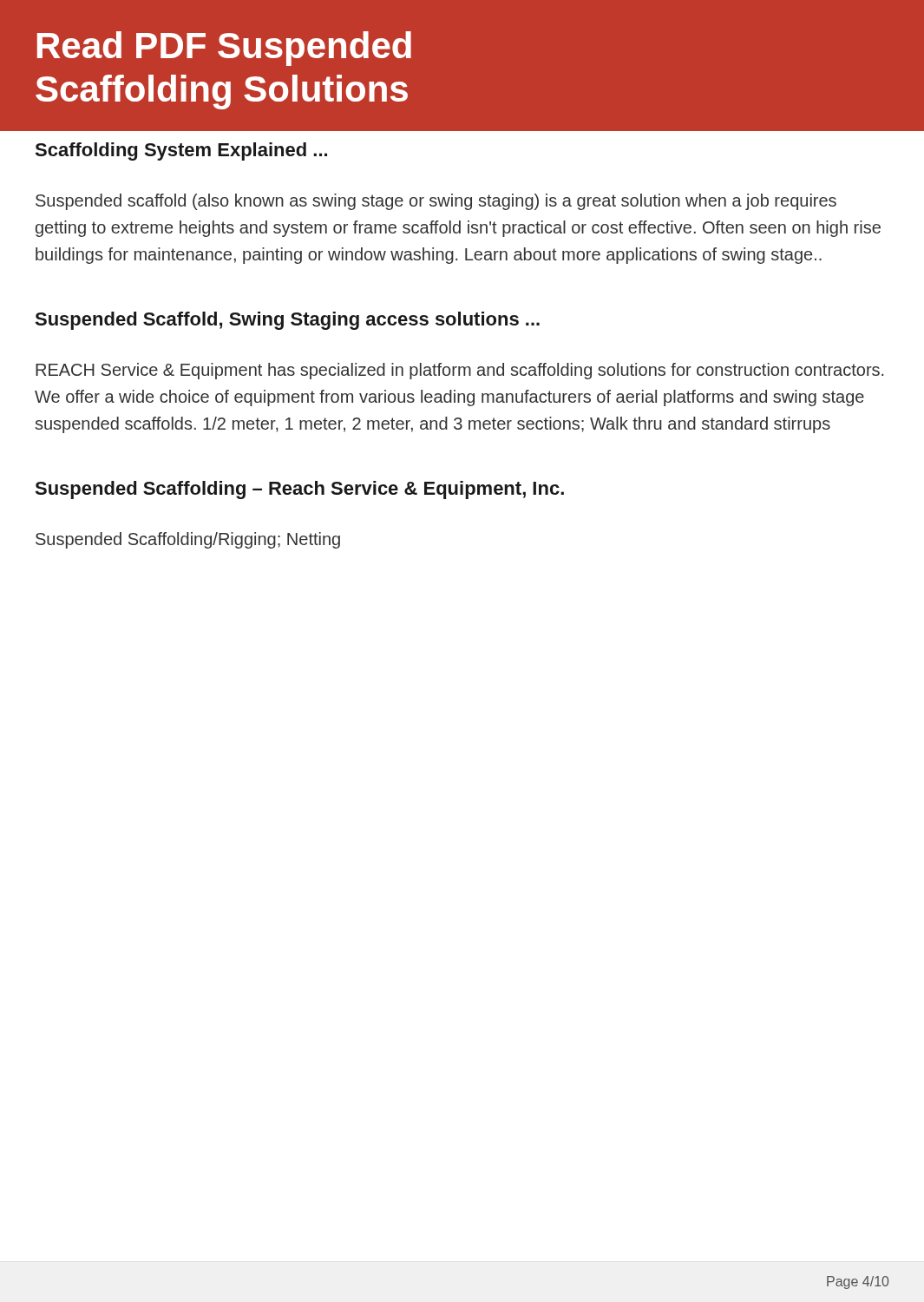924x1302 pixels.
Task: Find "Scaffolding System Explained ..." on this page
Action: coord(182,150)
